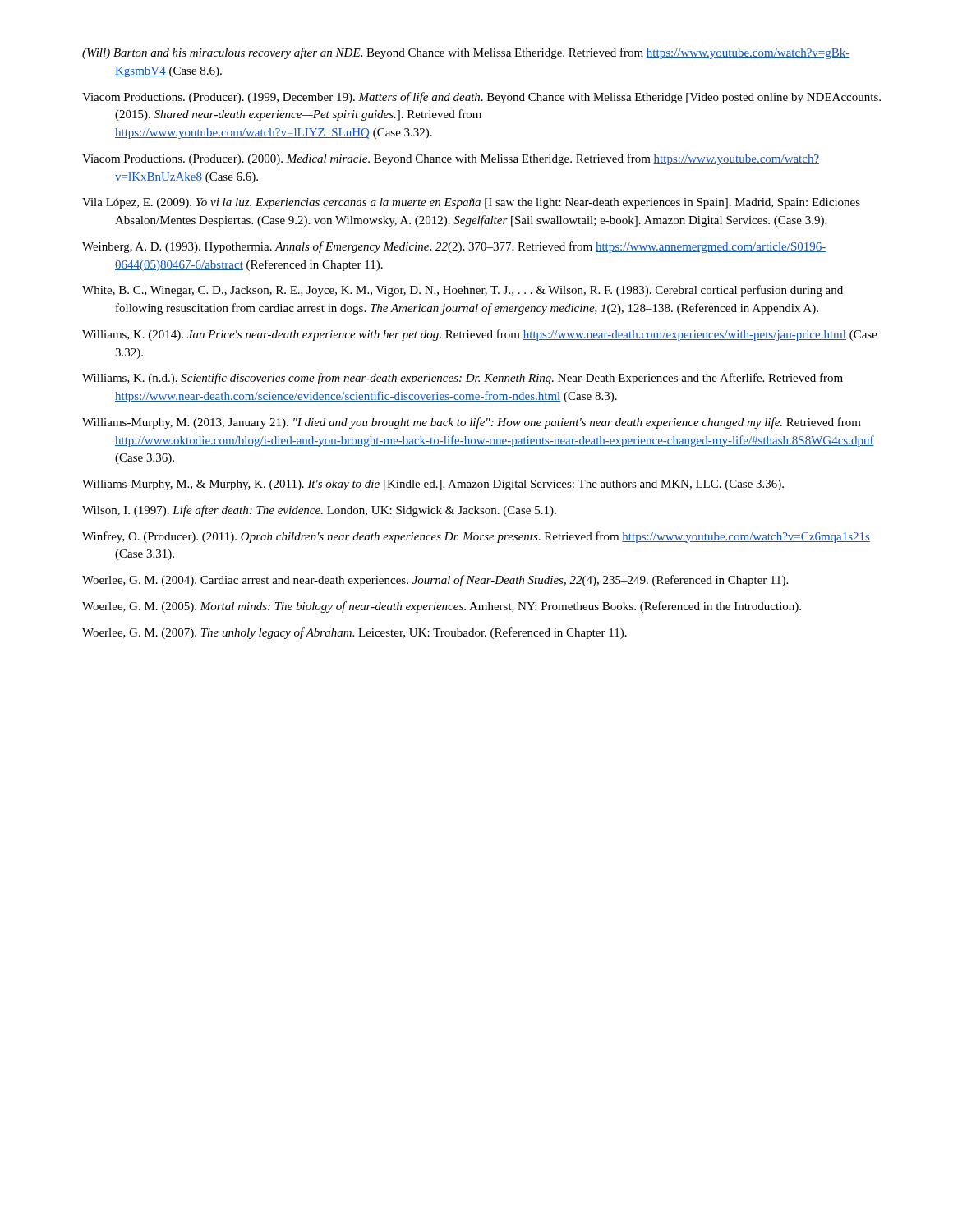953x1232 pixels.
Task: Find the block on this page that starts "Vila López, E. (2009). Yo"
Action: coord(471,211)
